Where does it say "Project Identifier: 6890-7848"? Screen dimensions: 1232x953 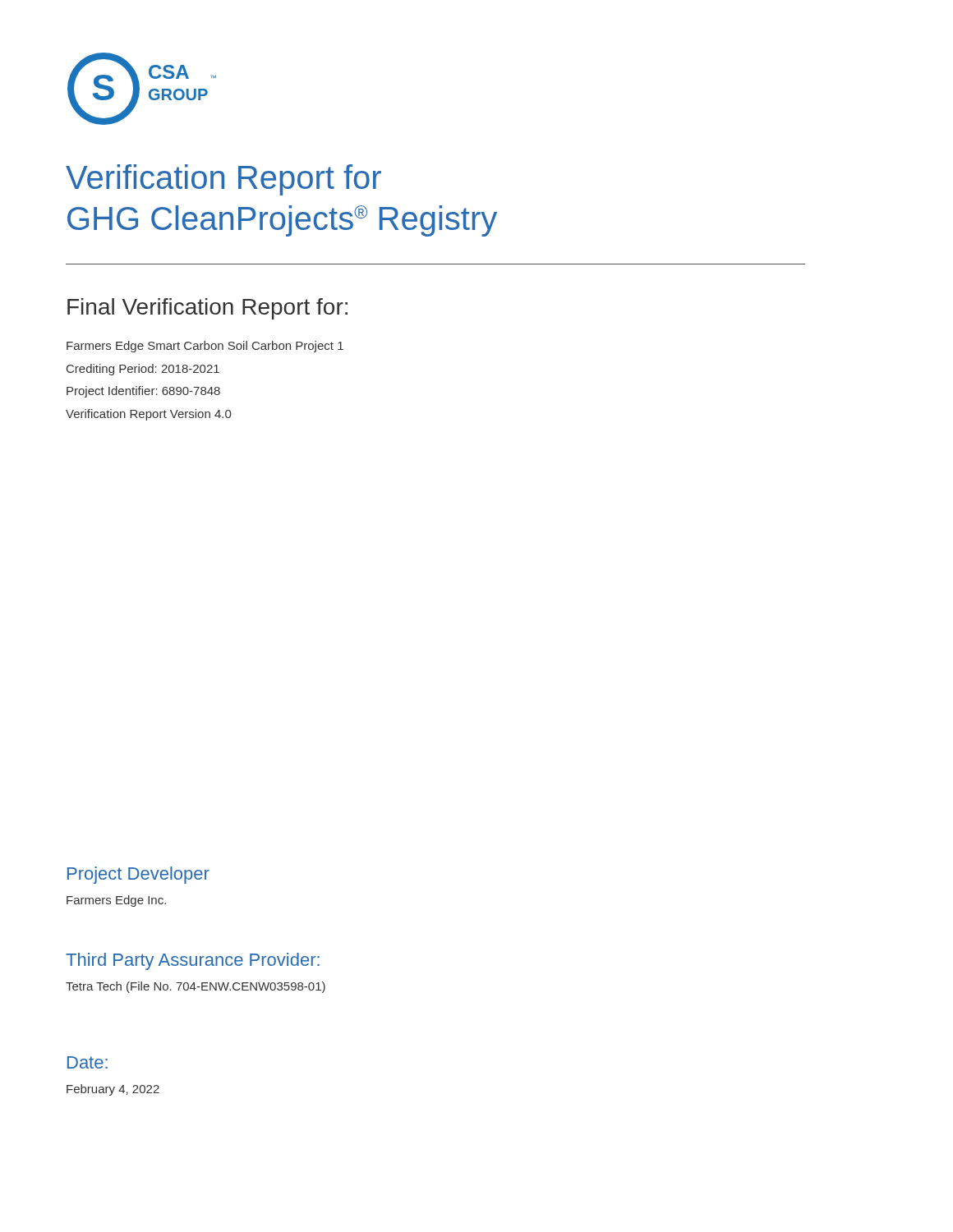click(143, 391)
